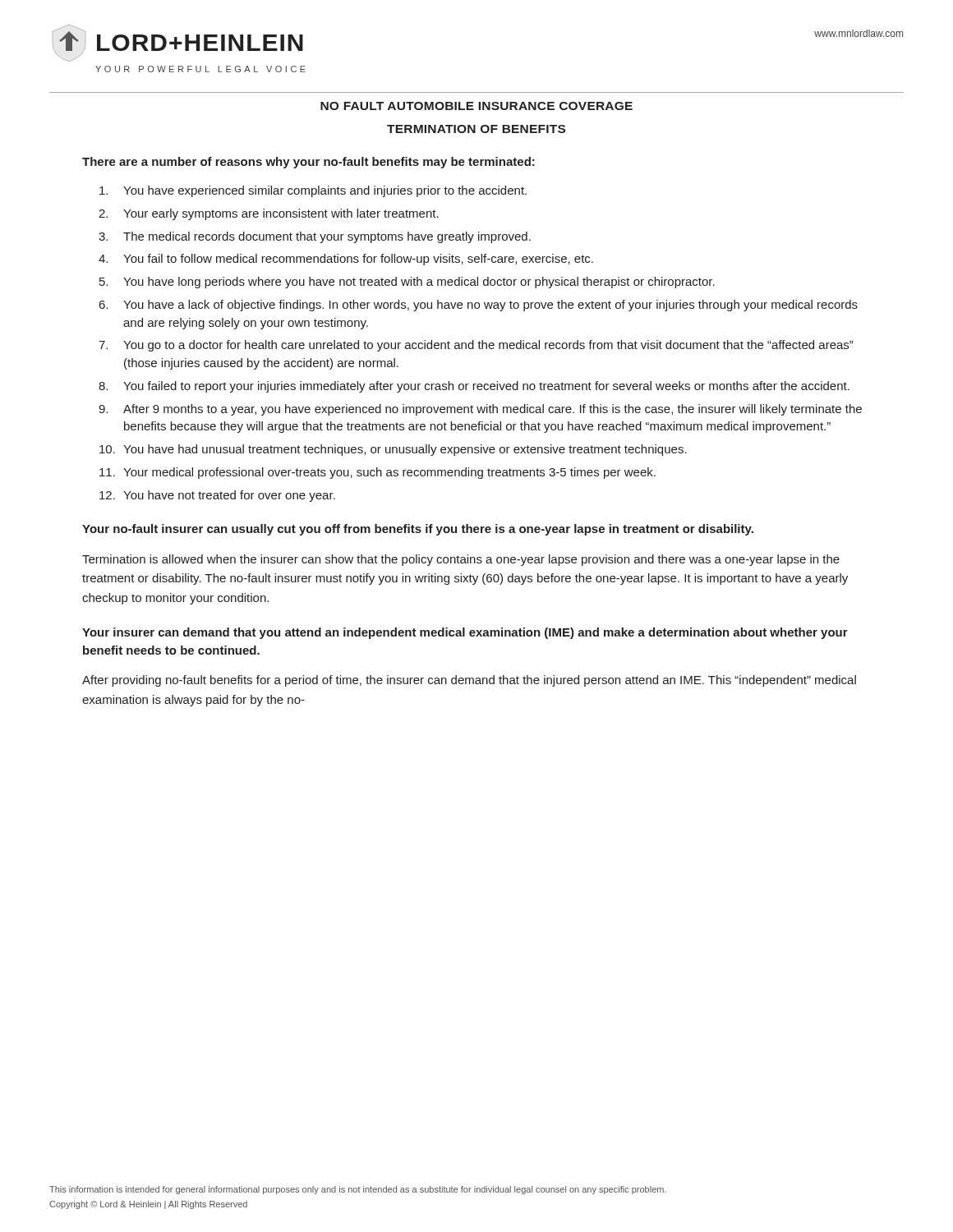Find the list item that reads "8. You failed"
Image resolution: width=953 pixels, height=1232 pixels.
pos(485,386)
